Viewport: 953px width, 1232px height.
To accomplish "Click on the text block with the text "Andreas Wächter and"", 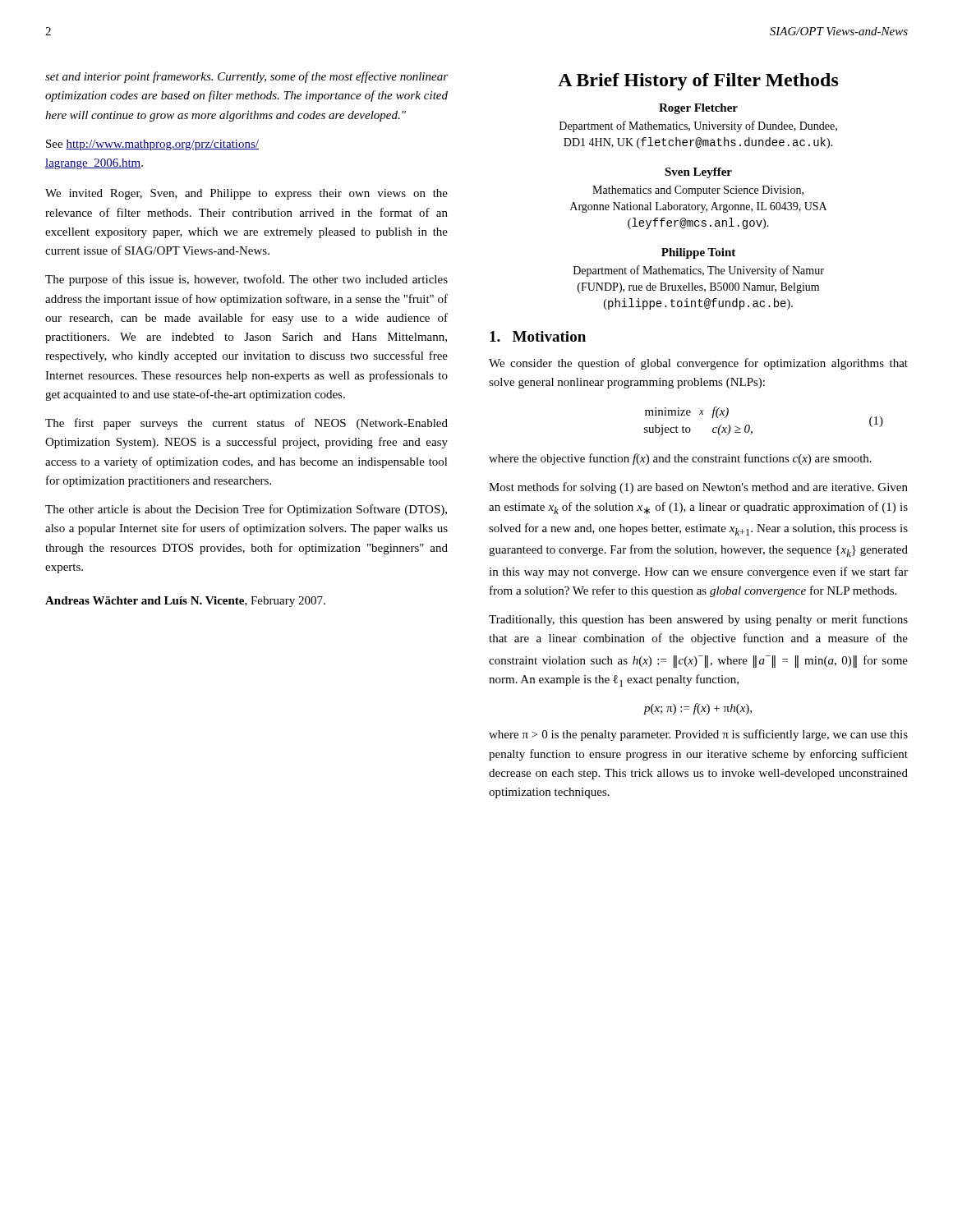I will tap(186, 600).
